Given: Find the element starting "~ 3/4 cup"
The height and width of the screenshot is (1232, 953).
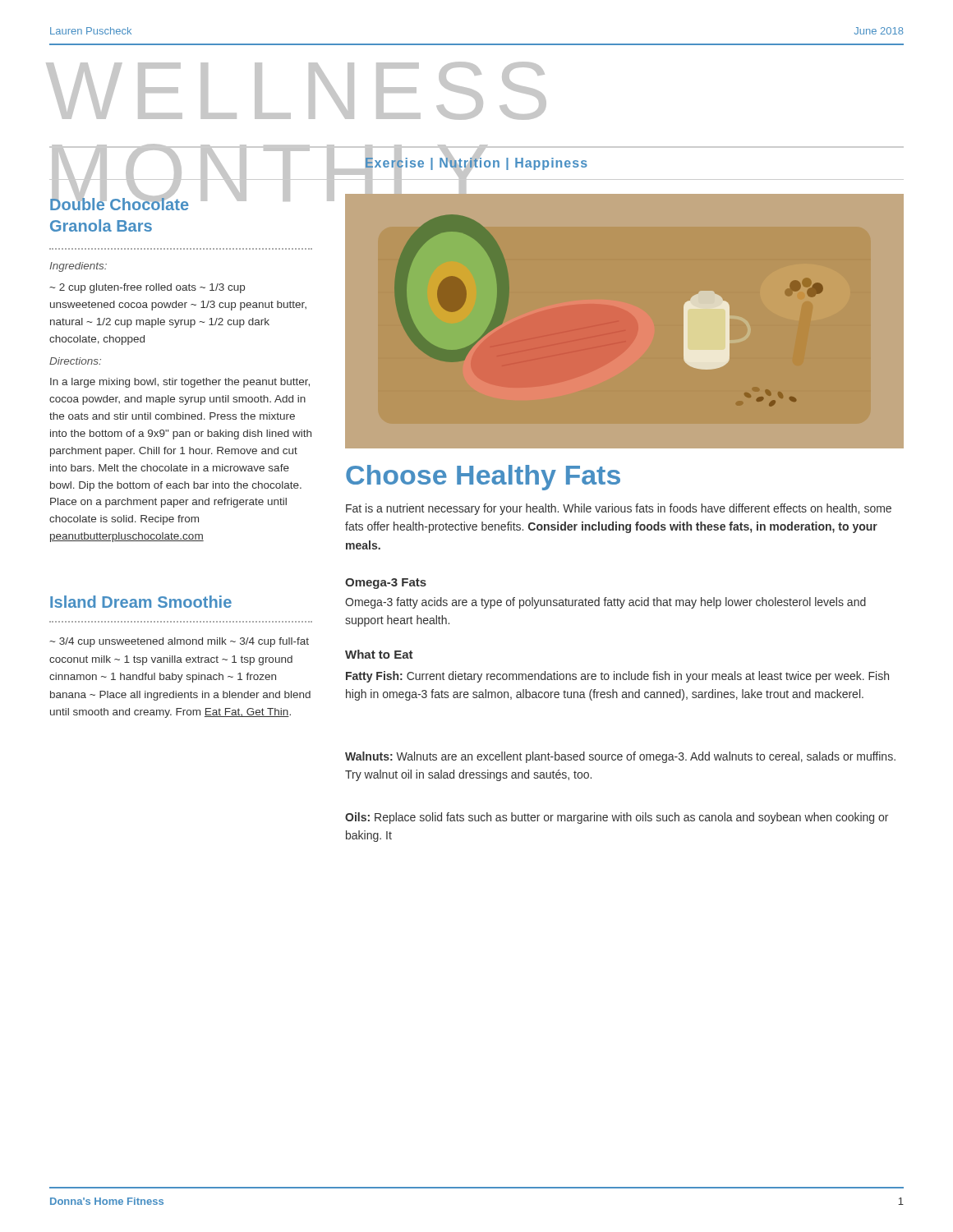Looking at the screenshot, I should click(x=180, y=676).
